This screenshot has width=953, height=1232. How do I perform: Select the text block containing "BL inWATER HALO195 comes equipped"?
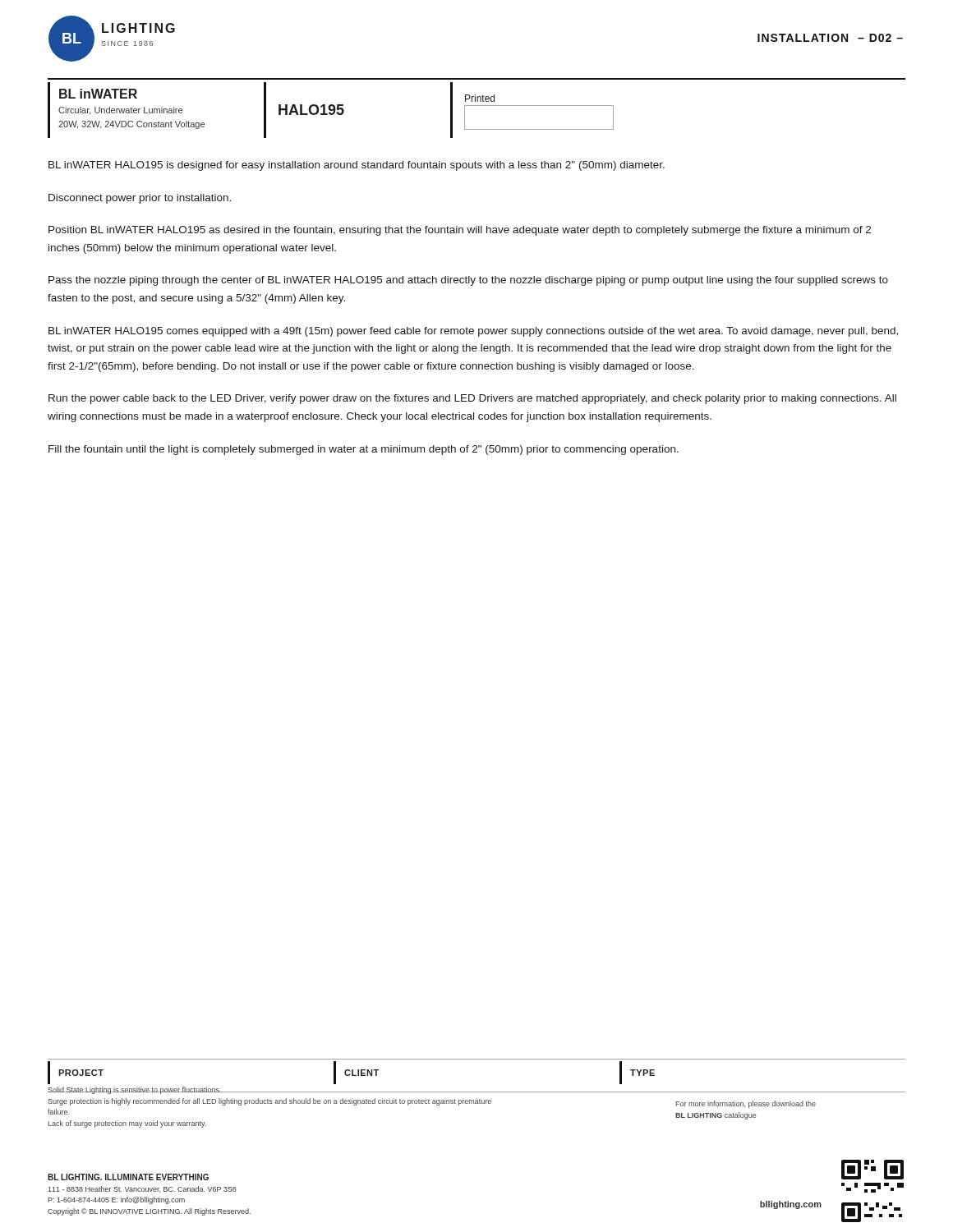pyautogui.click(x=473, y=348)
